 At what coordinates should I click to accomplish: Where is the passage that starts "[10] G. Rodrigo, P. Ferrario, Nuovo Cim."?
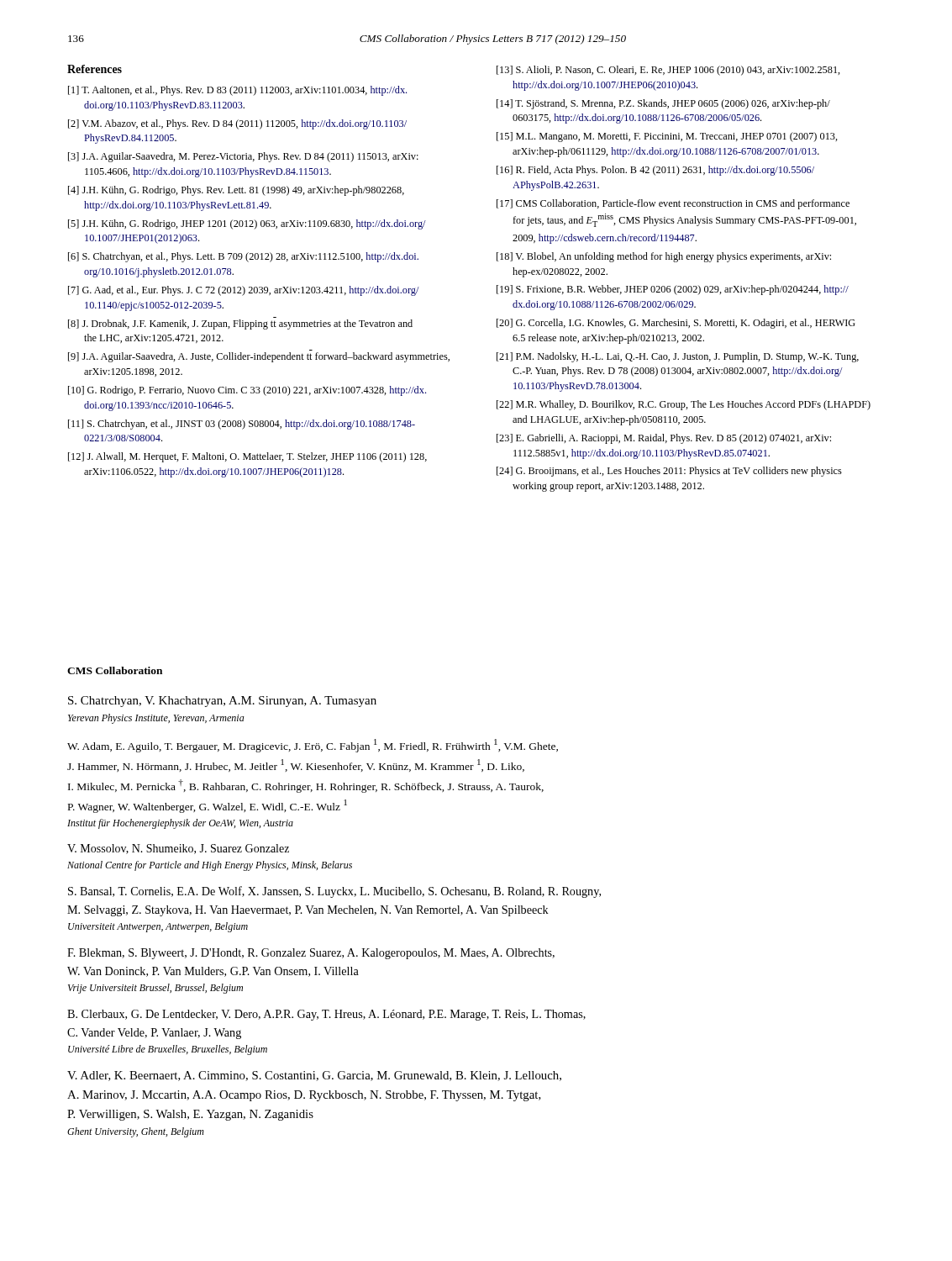(247, 397)
